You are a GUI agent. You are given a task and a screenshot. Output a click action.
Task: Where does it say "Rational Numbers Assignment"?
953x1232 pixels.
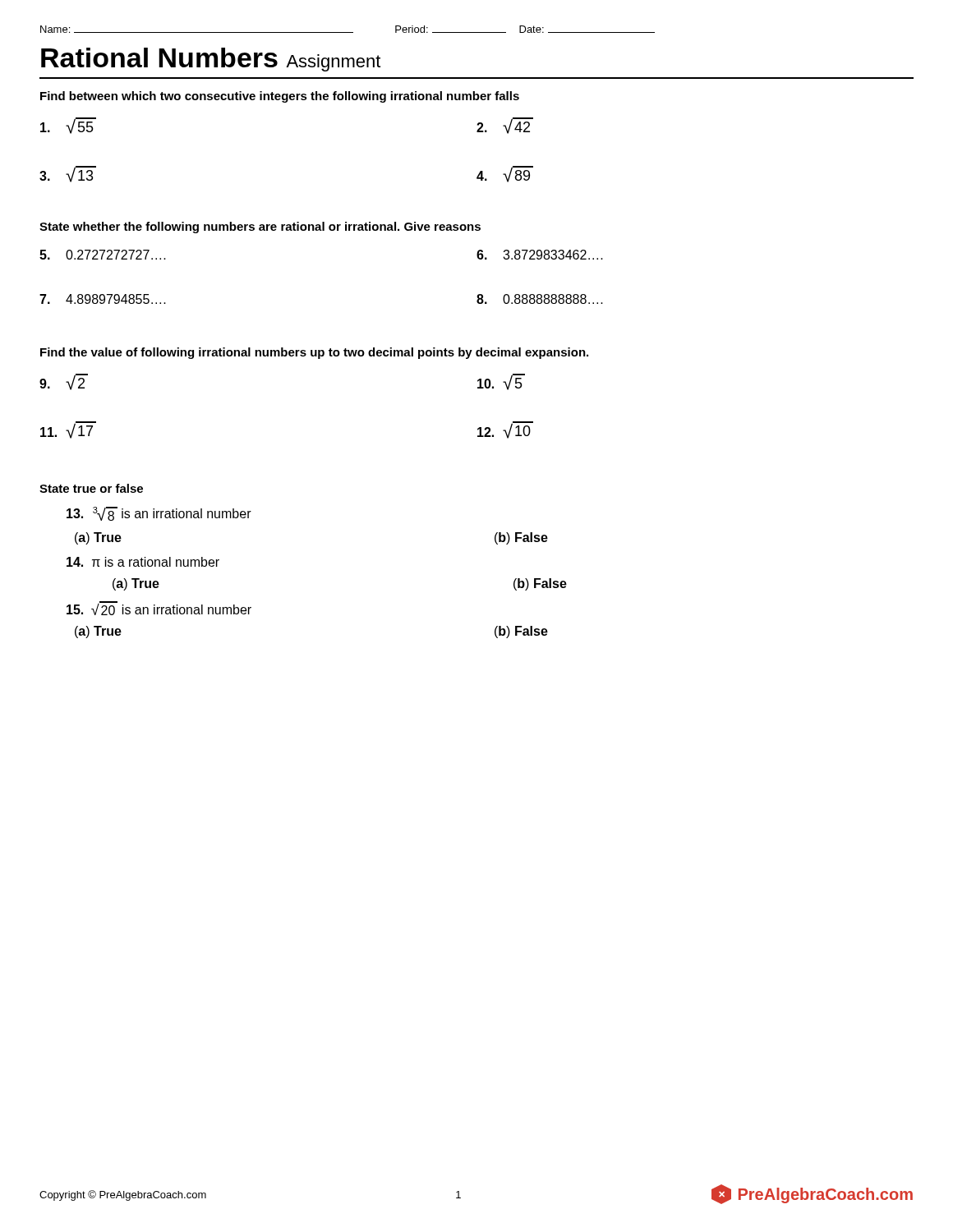click(x=210, y=57)
